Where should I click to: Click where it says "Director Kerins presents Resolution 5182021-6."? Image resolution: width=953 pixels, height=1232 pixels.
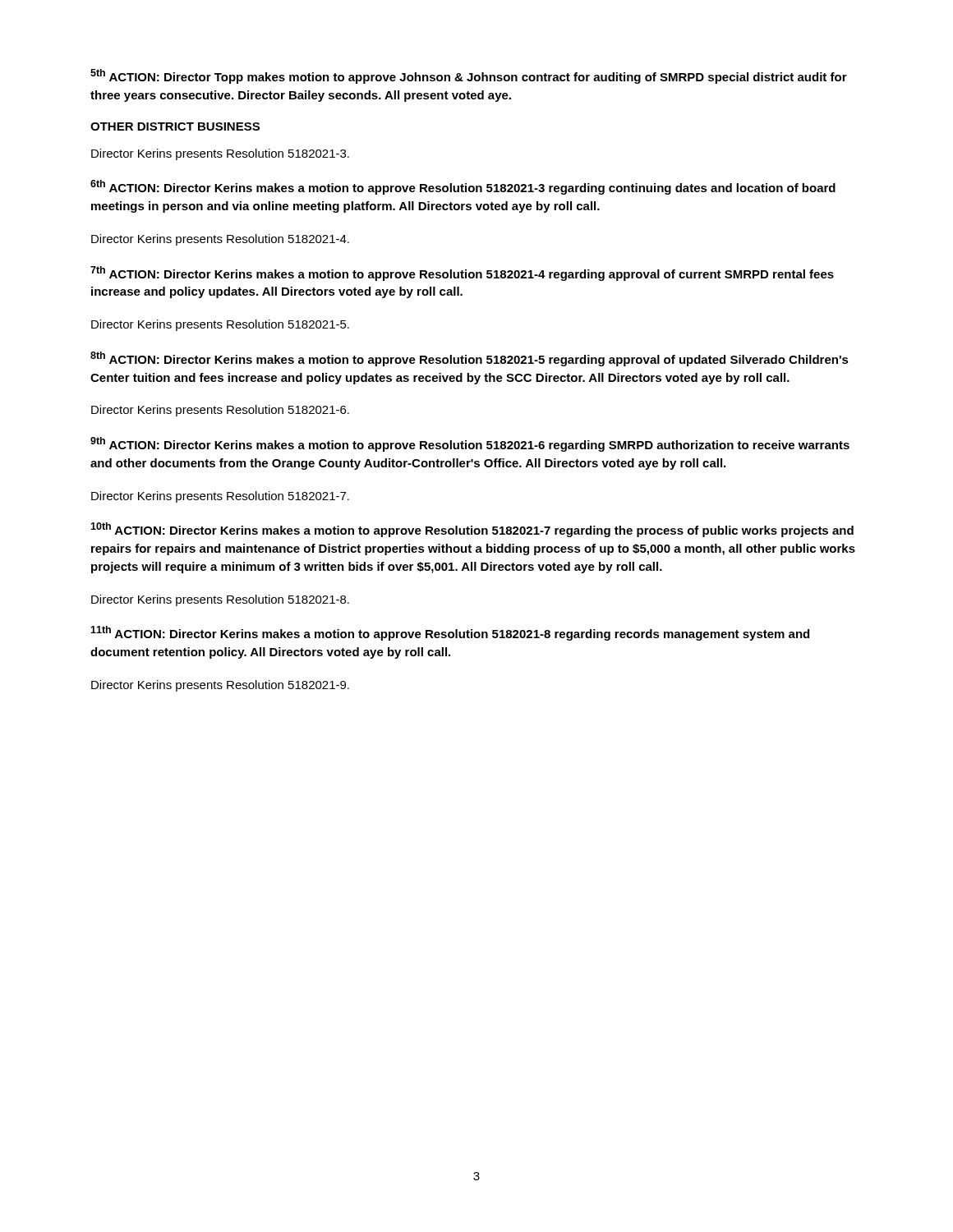[220, 410]
